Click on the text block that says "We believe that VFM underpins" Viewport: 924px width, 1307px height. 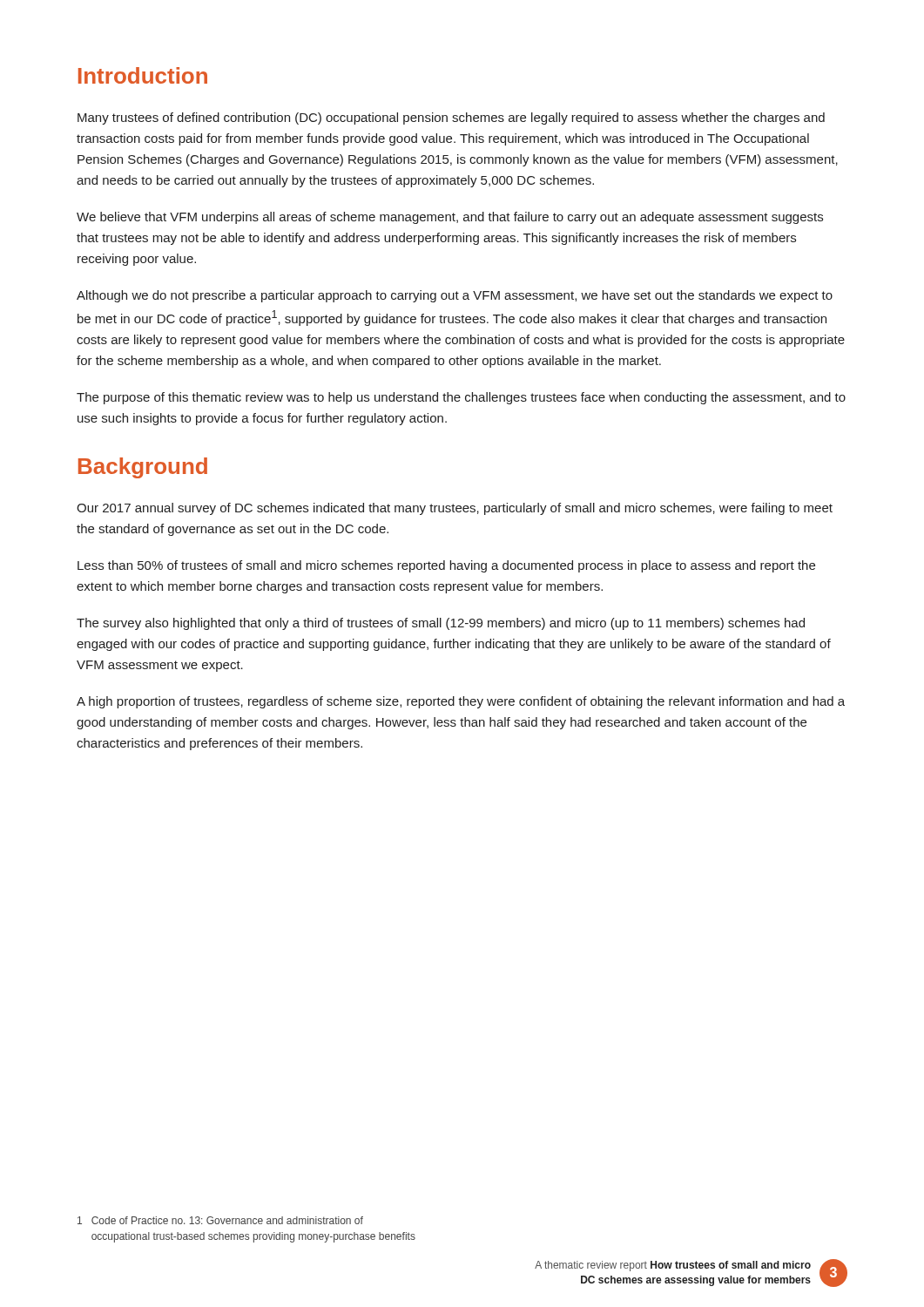tap(450, 238)
